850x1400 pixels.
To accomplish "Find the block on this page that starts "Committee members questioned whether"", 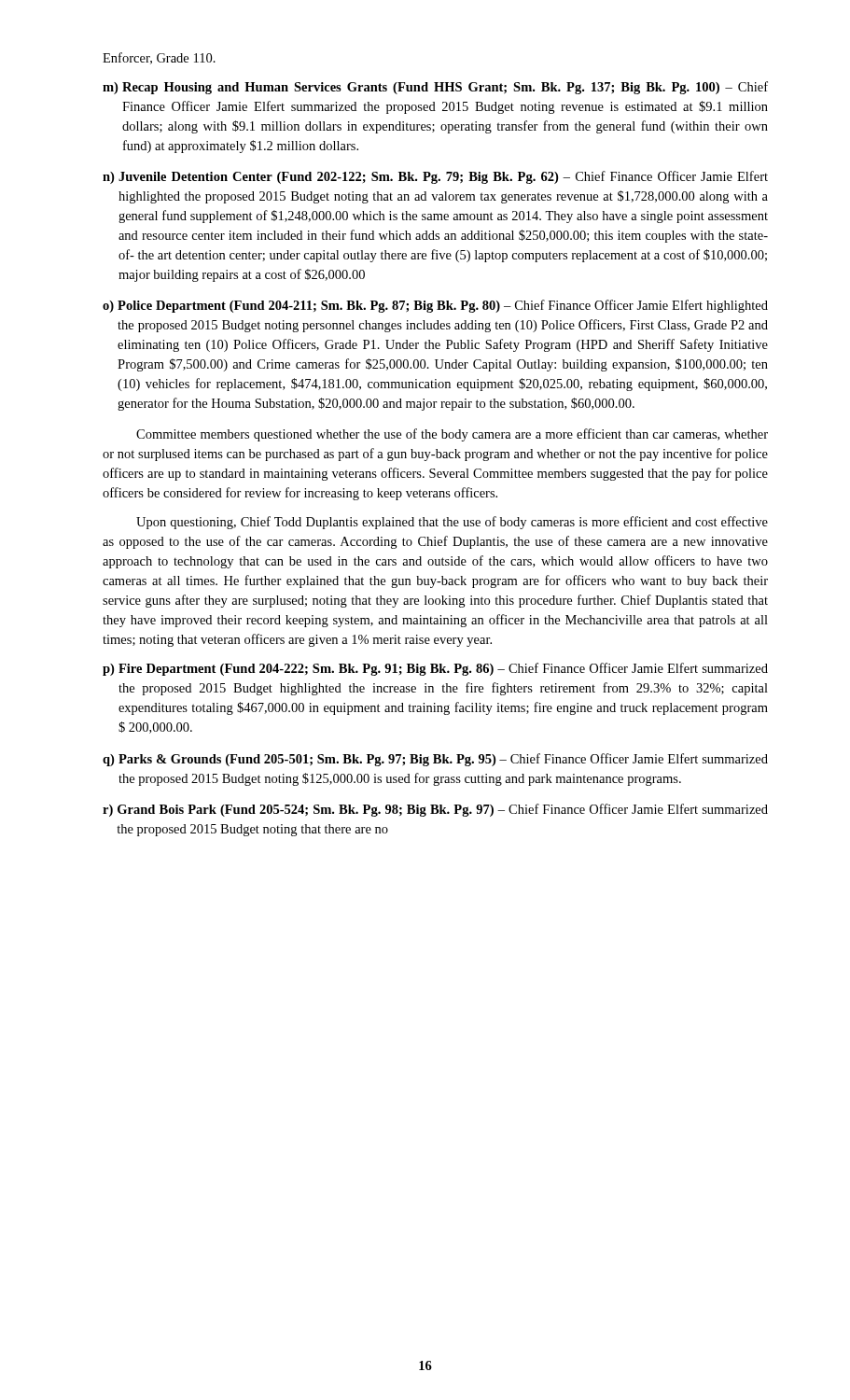I will coord(435,464).
